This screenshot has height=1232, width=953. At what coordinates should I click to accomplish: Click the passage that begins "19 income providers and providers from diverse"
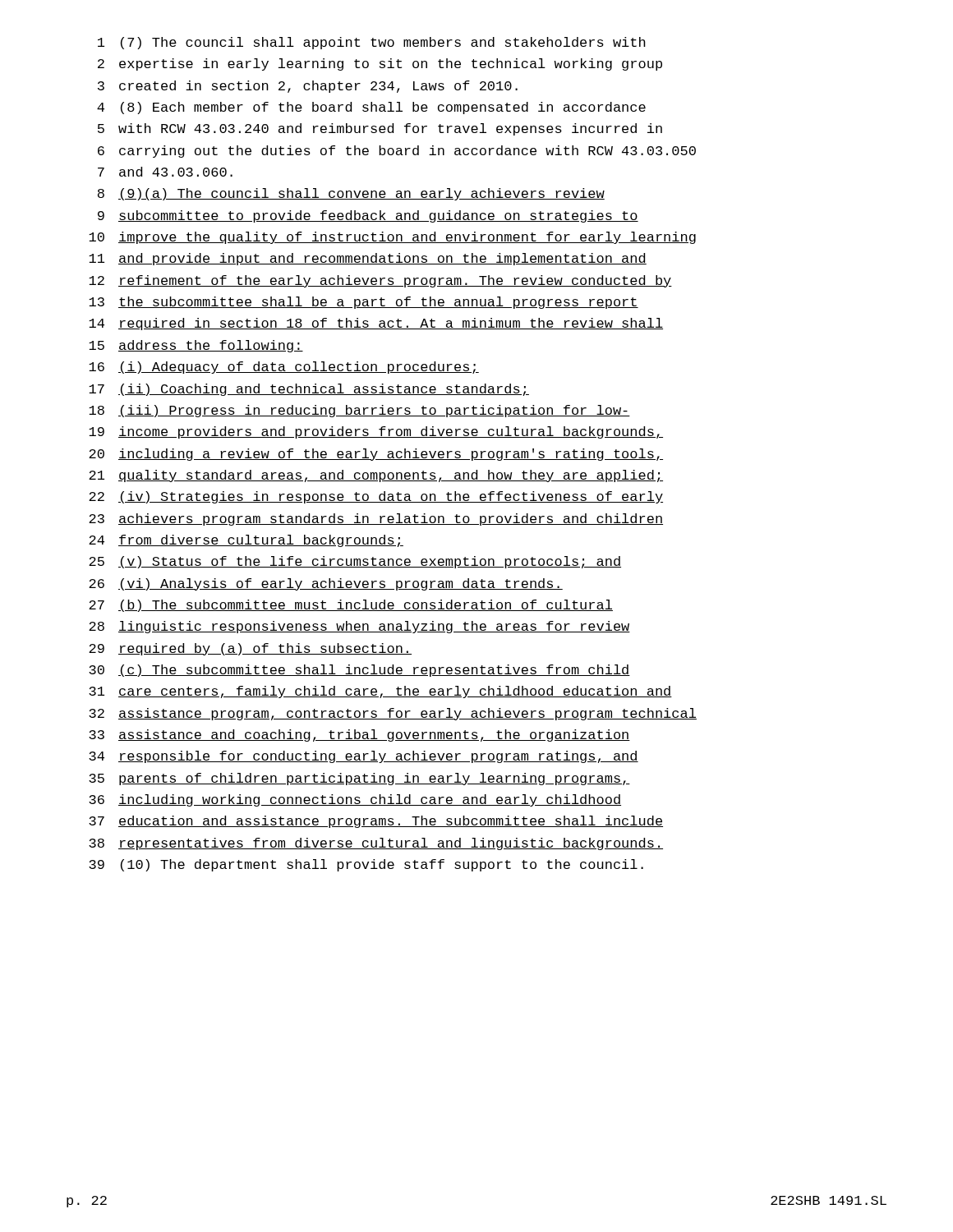coord(476,433)
